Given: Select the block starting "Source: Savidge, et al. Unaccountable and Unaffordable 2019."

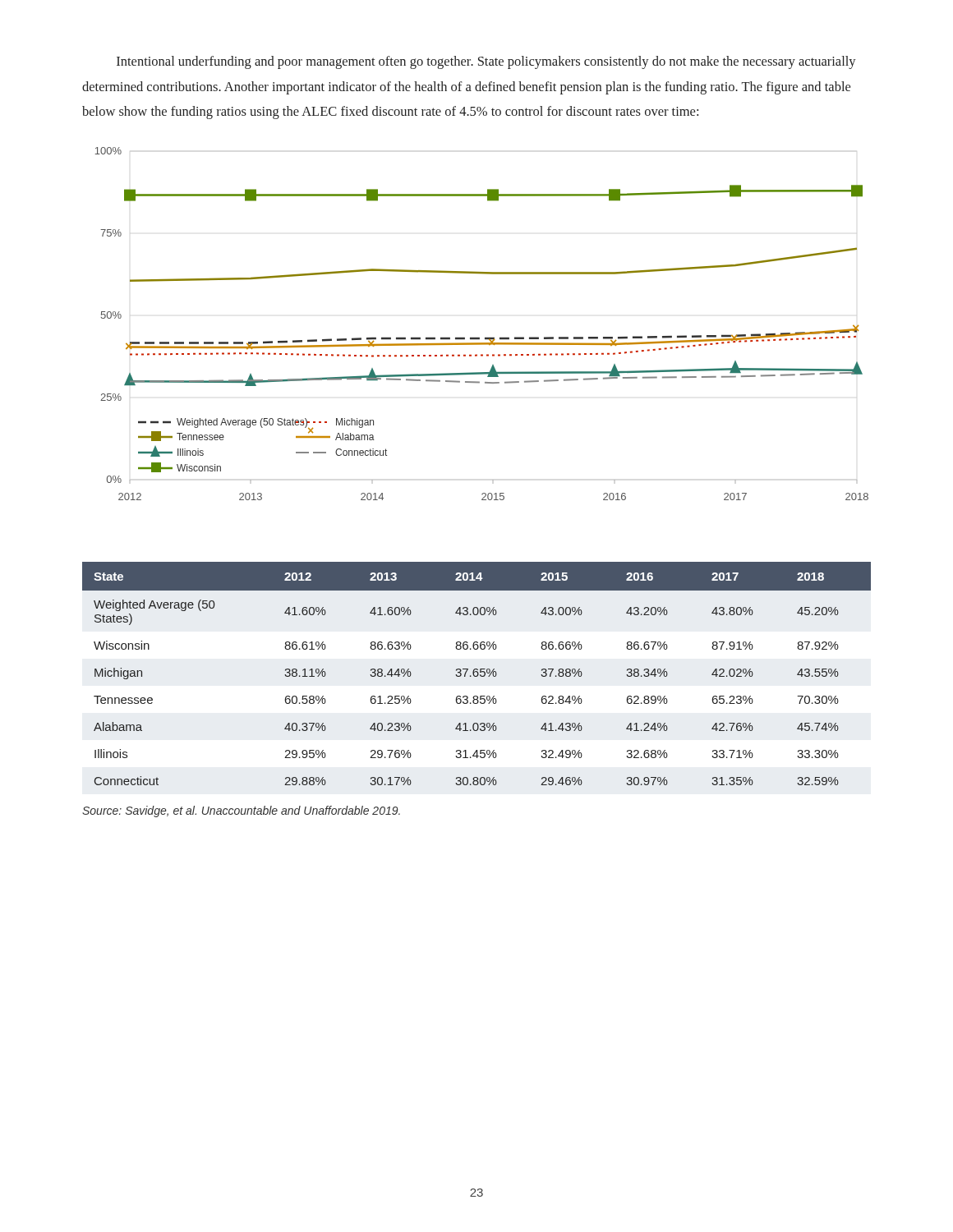Looking at the screenshot, I should 242,810.
